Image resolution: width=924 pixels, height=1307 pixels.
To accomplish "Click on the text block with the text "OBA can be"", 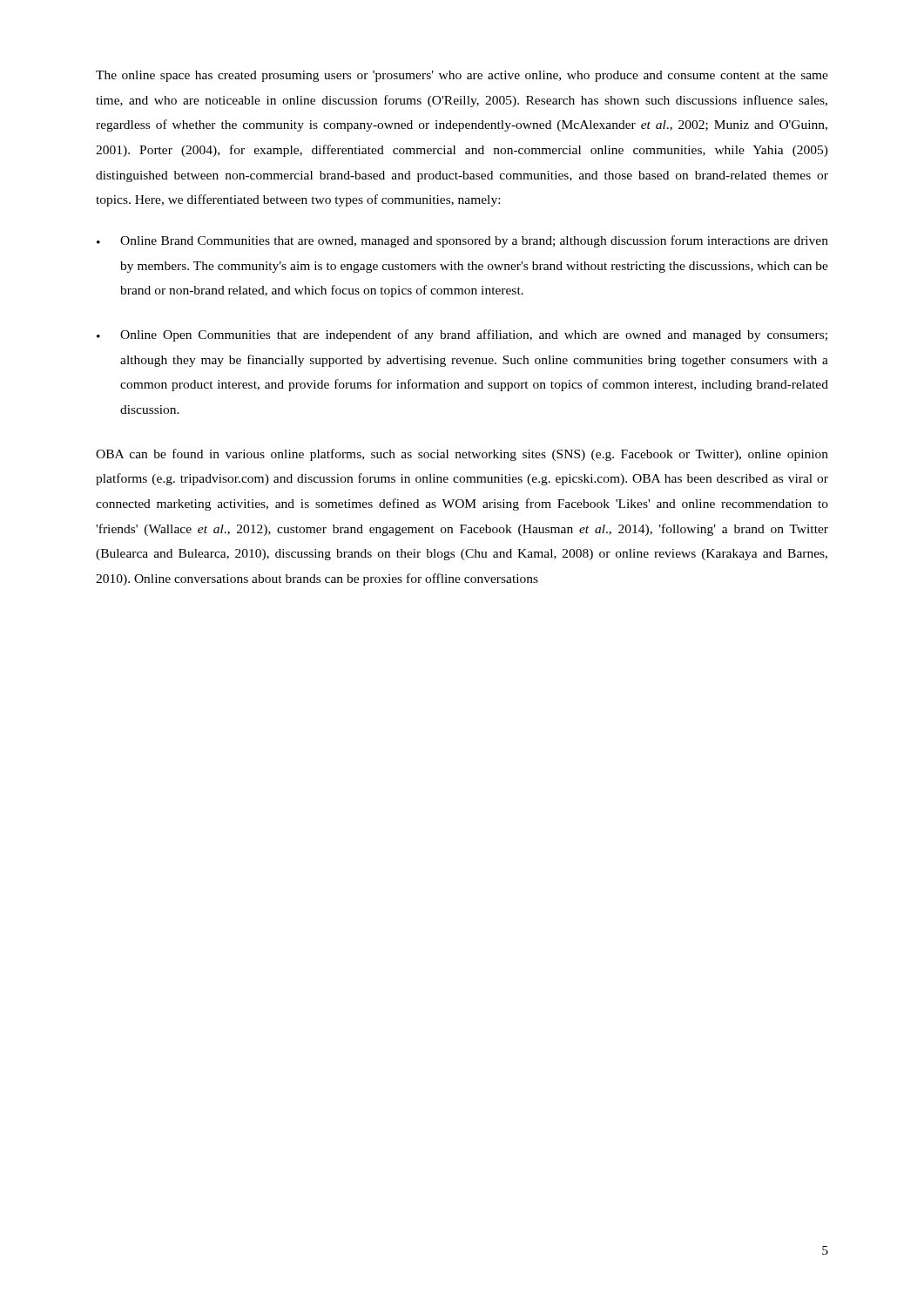I will (462, 516).
